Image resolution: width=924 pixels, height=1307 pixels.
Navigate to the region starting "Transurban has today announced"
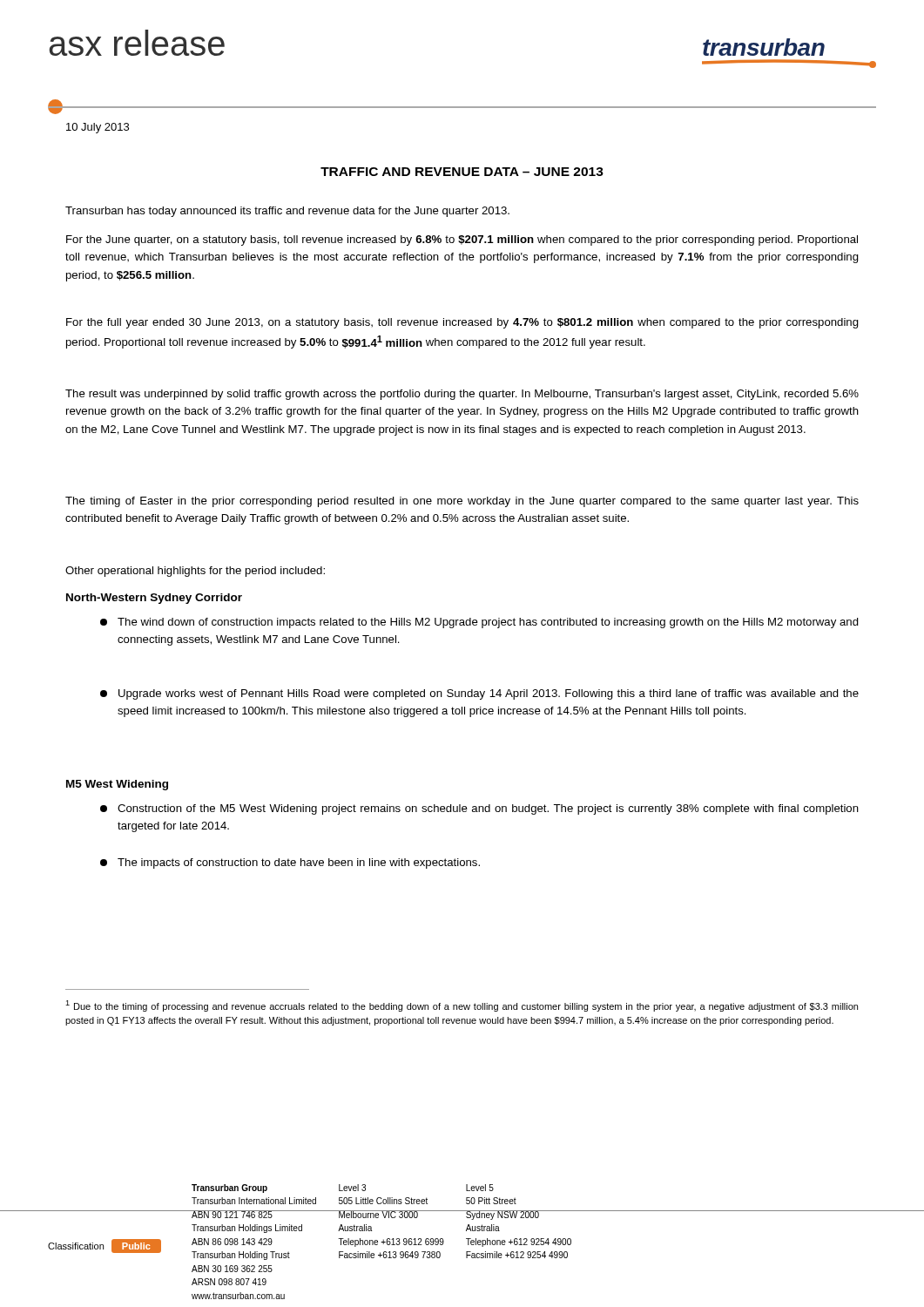[x=288, y=210]
